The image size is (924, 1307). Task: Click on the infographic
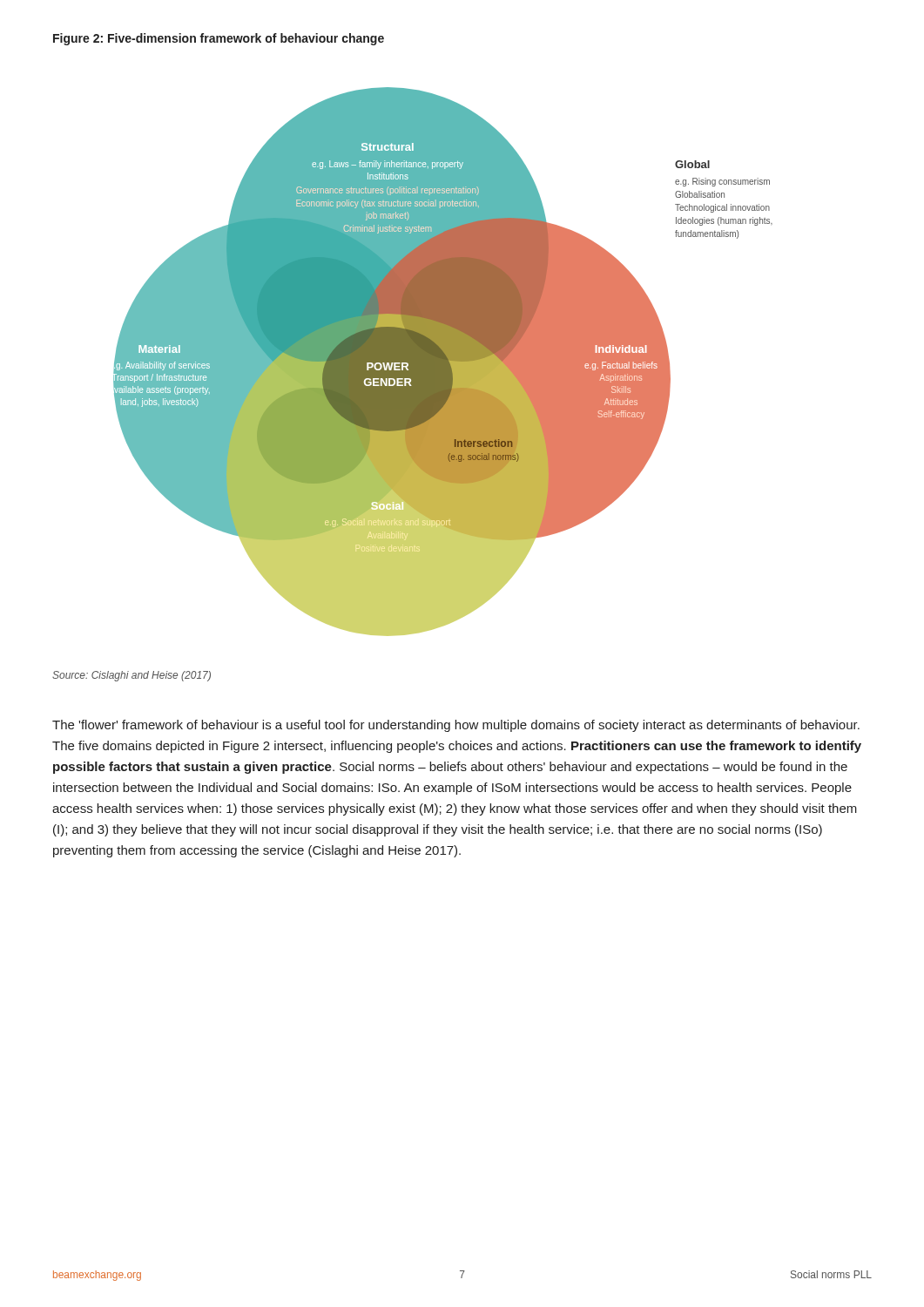(462, 362)
